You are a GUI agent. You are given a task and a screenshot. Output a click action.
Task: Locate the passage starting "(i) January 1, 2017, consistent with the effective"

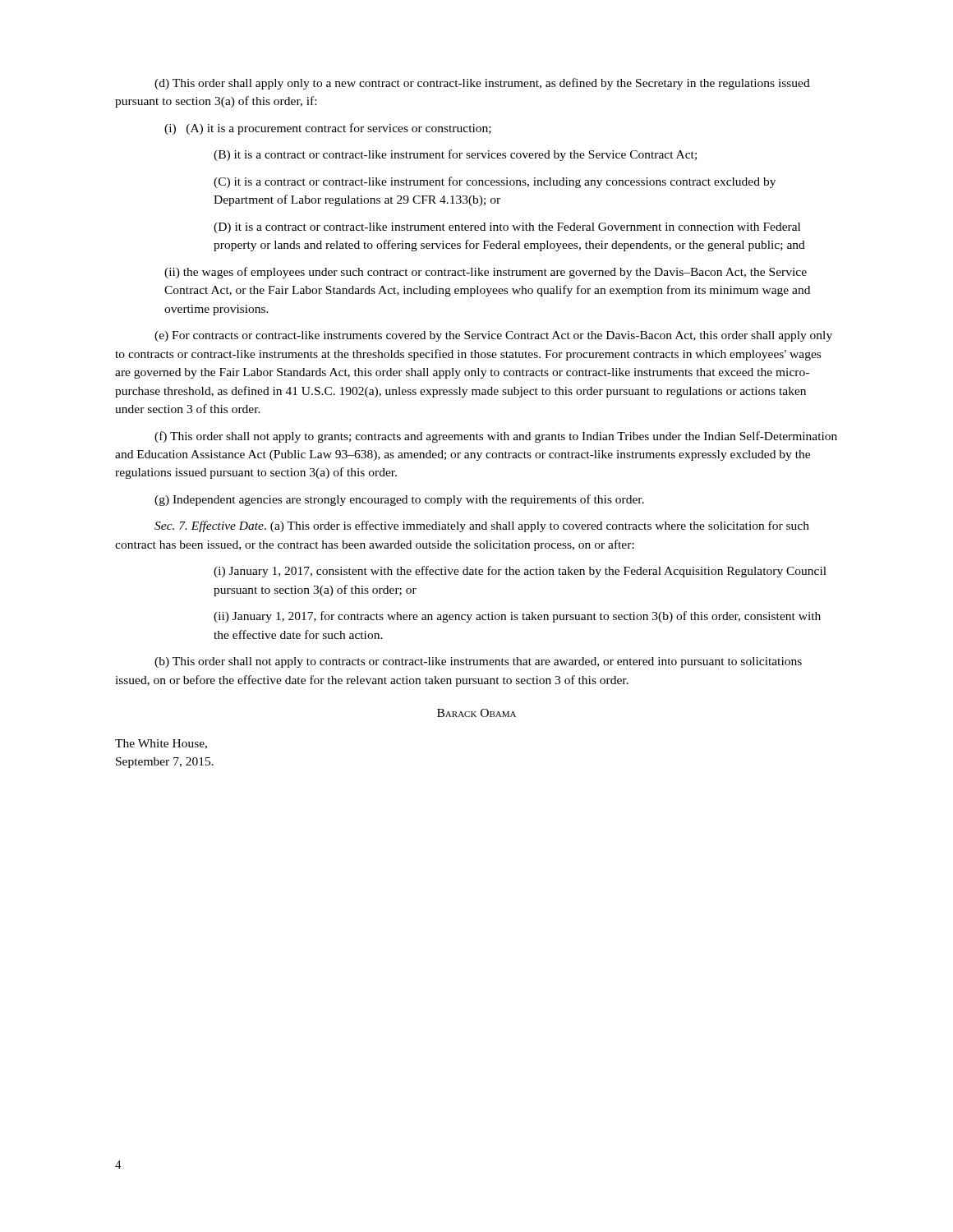(526, 581)
